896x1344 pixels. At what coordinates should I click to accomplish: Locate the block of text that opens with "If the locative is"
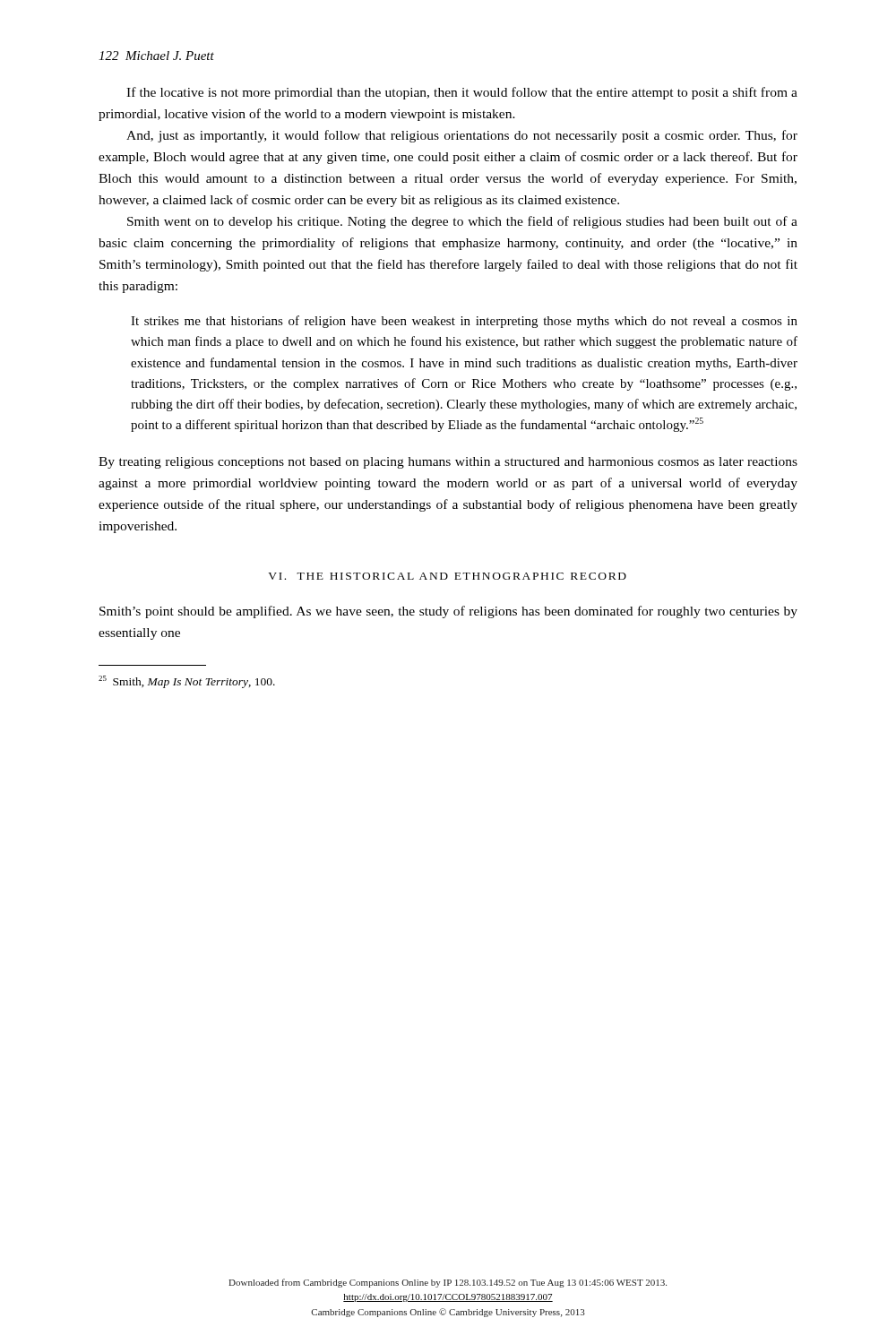(x=448, y=309)
